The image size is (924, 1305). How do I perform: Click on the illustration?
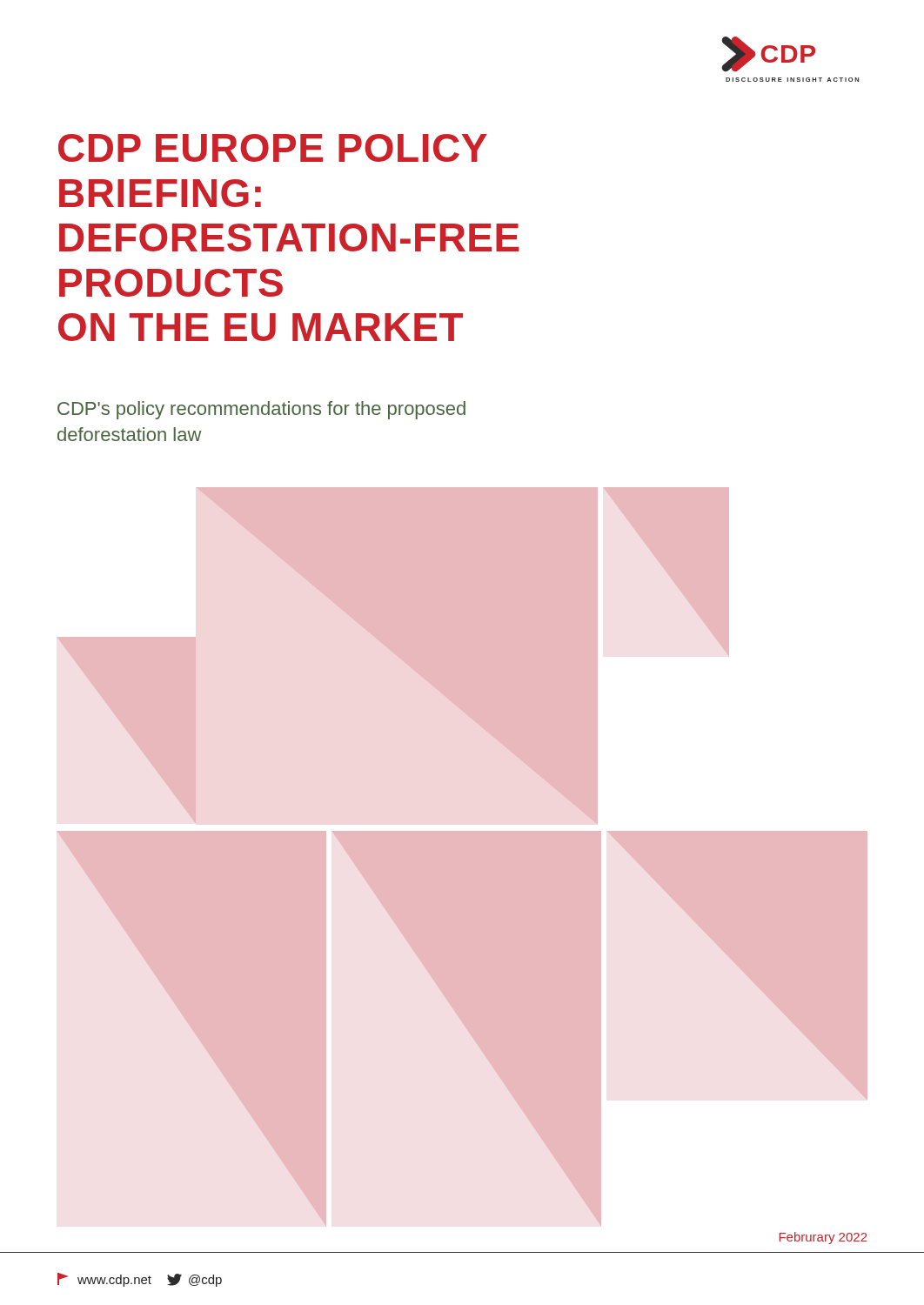(462, 857)
